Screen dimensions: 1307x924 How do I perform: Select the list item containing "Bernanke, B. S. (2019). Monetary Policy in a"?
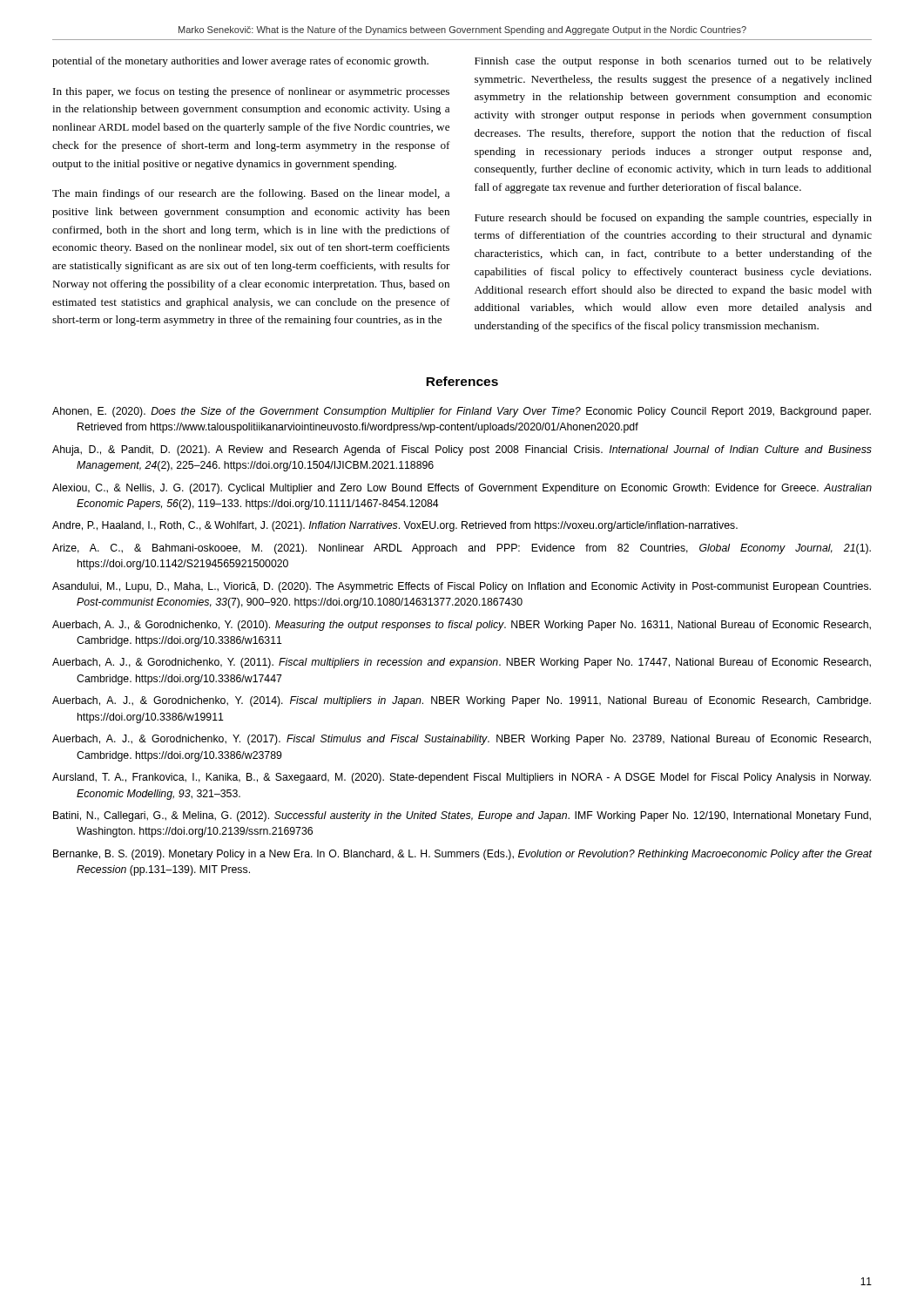[x=462, y=862]
